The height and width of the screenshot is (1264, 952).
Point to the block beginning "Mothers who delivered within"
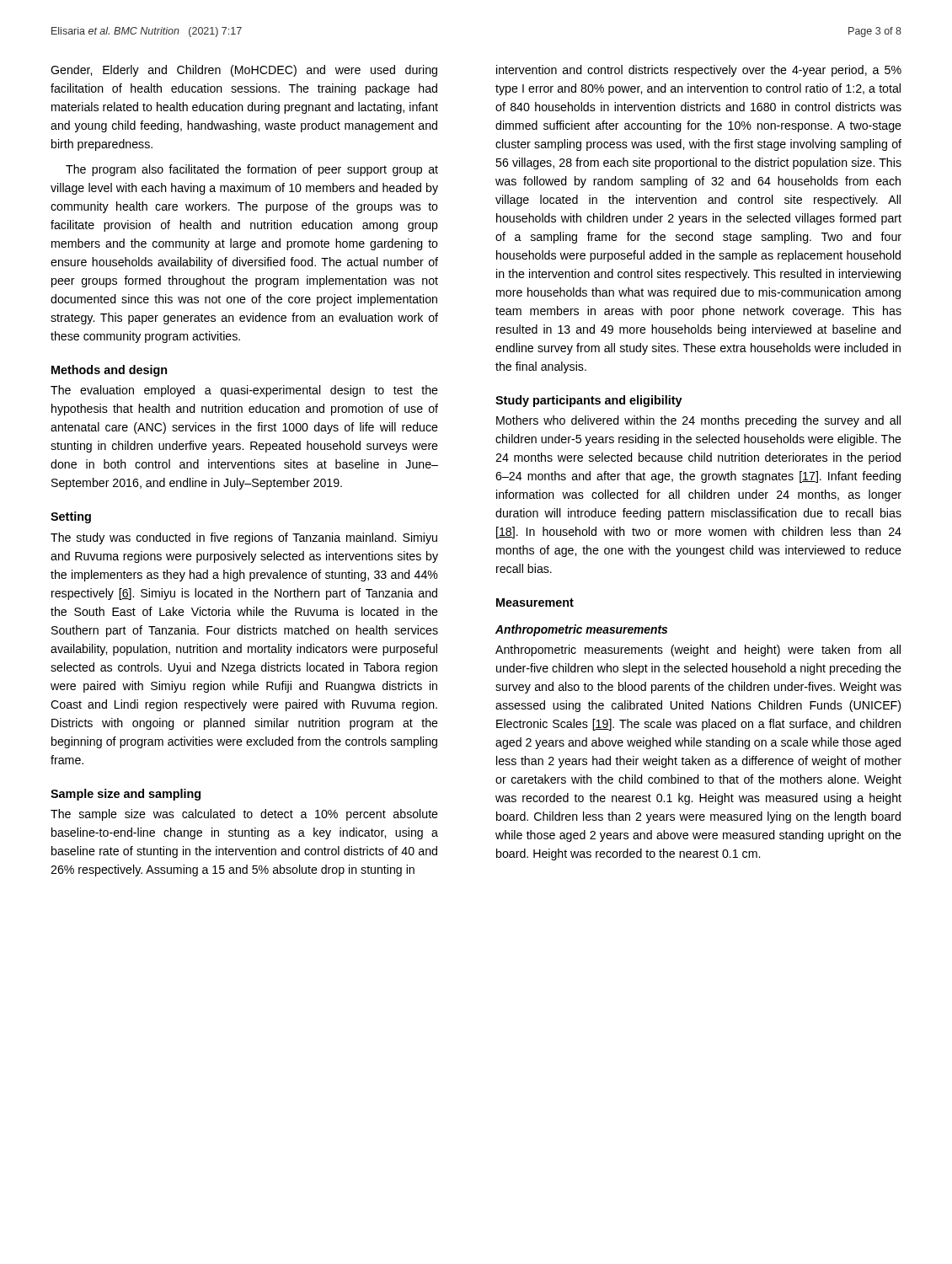coord(698,495)
